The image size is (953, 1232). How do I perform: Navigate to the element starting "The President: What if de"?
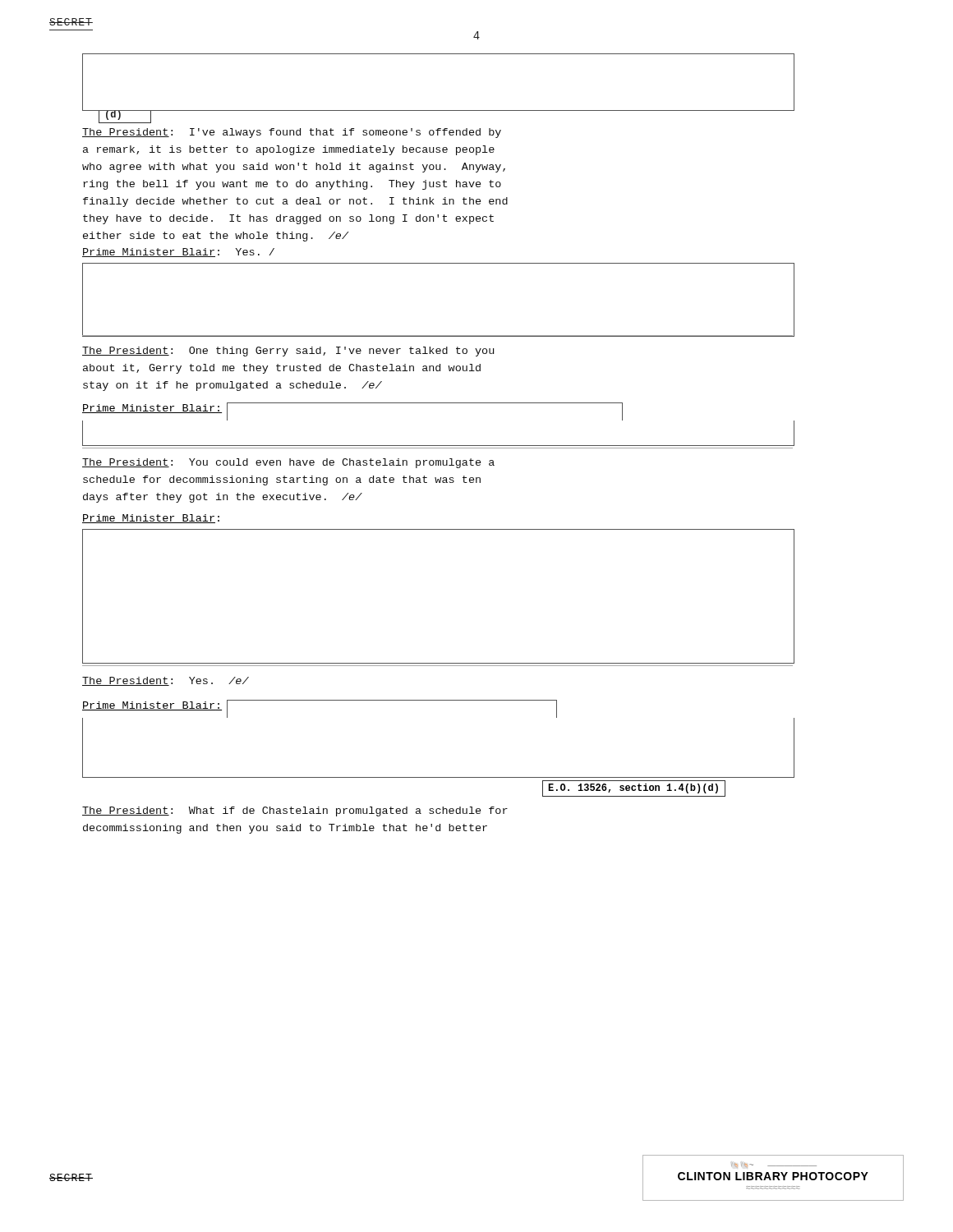coord(485,820)
